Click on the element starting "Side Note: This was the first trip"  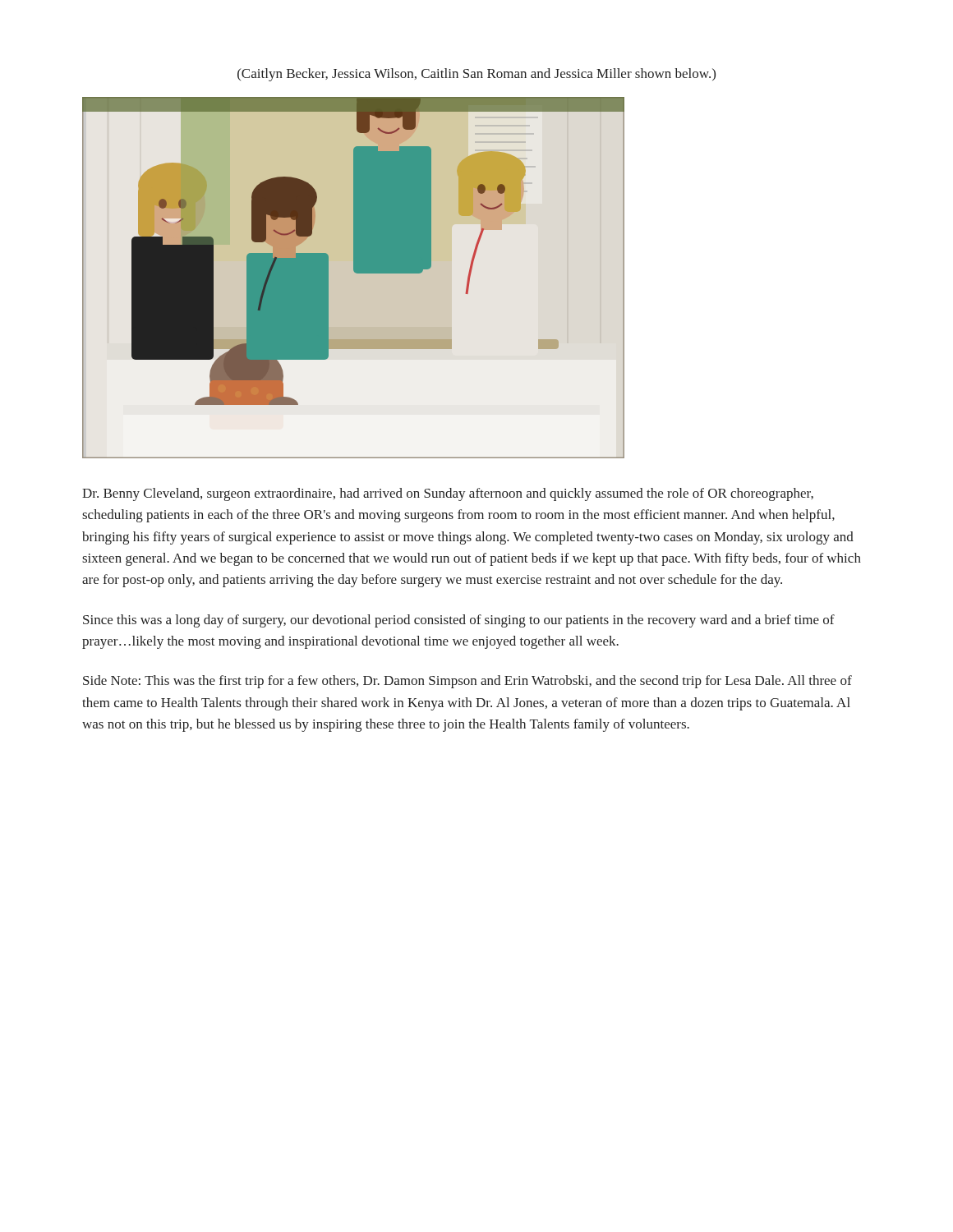click(x=467, y=702)
